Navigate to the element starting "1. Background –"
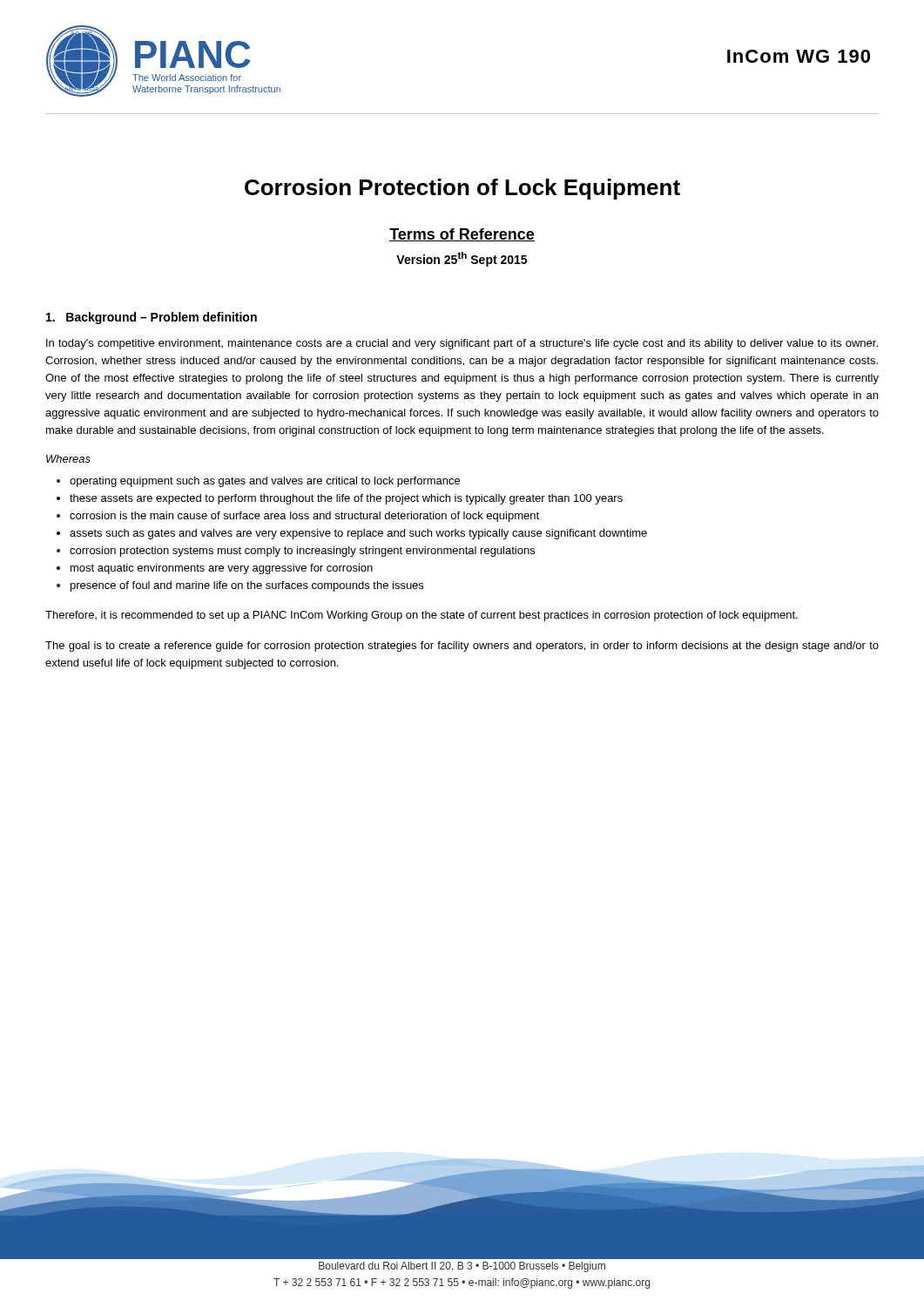The height and width of the screenshot is (1307, 924). (x=151, y=317)
